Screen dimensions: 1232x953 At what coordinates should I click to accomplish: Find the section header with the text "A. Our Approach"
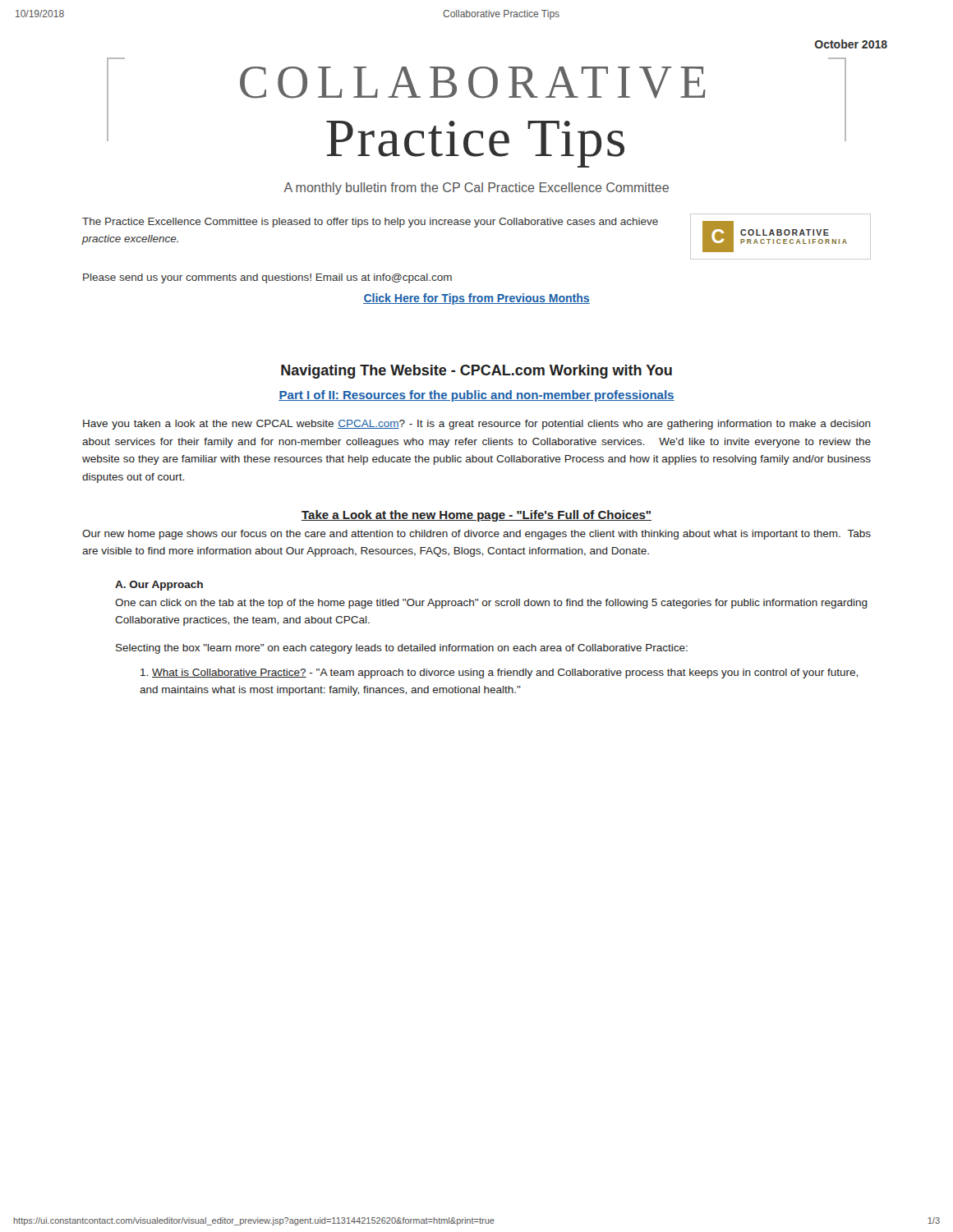click(x=159, y=584)
